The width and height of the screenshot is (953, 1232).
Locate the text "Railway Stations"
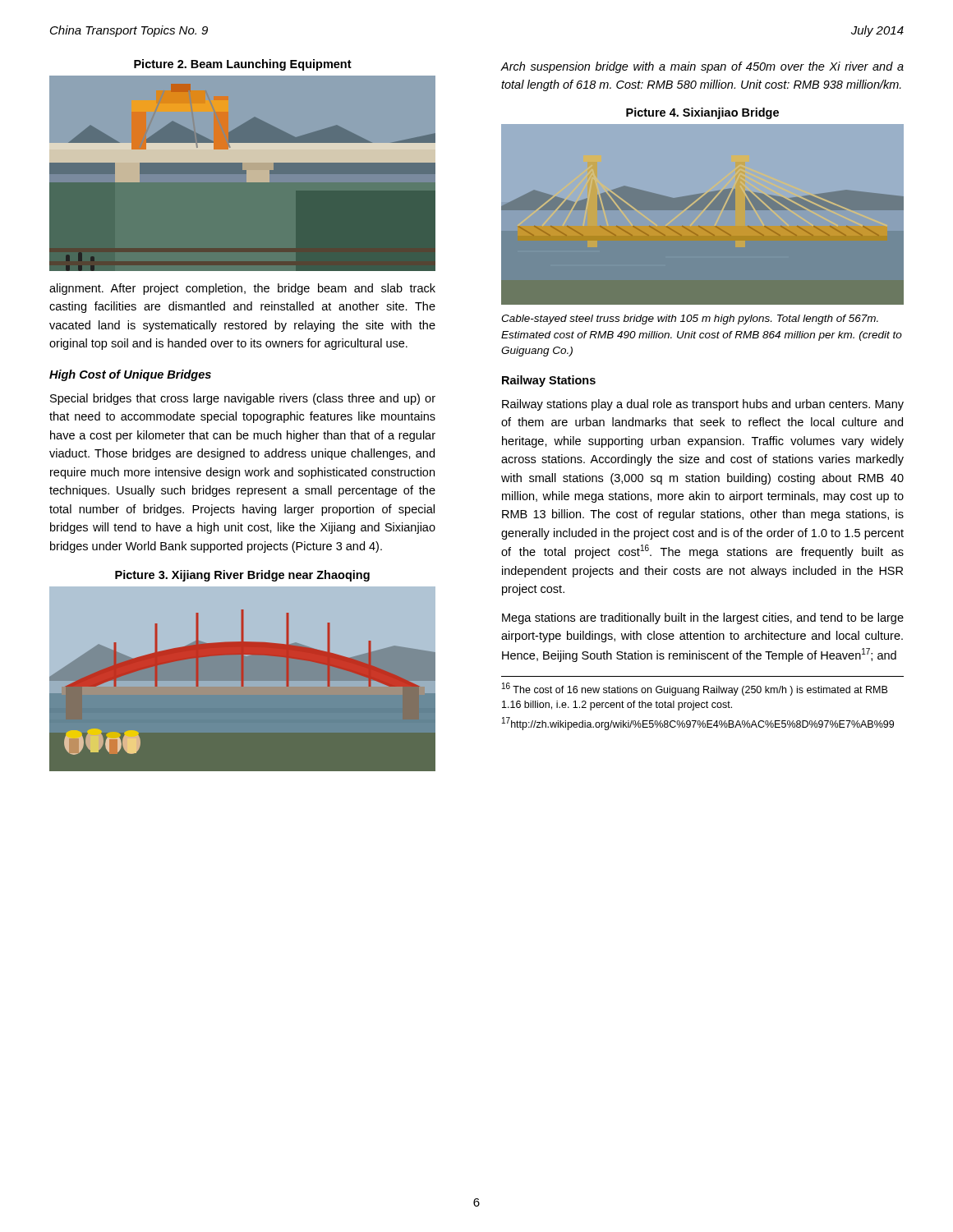click(x=548, y=380)
